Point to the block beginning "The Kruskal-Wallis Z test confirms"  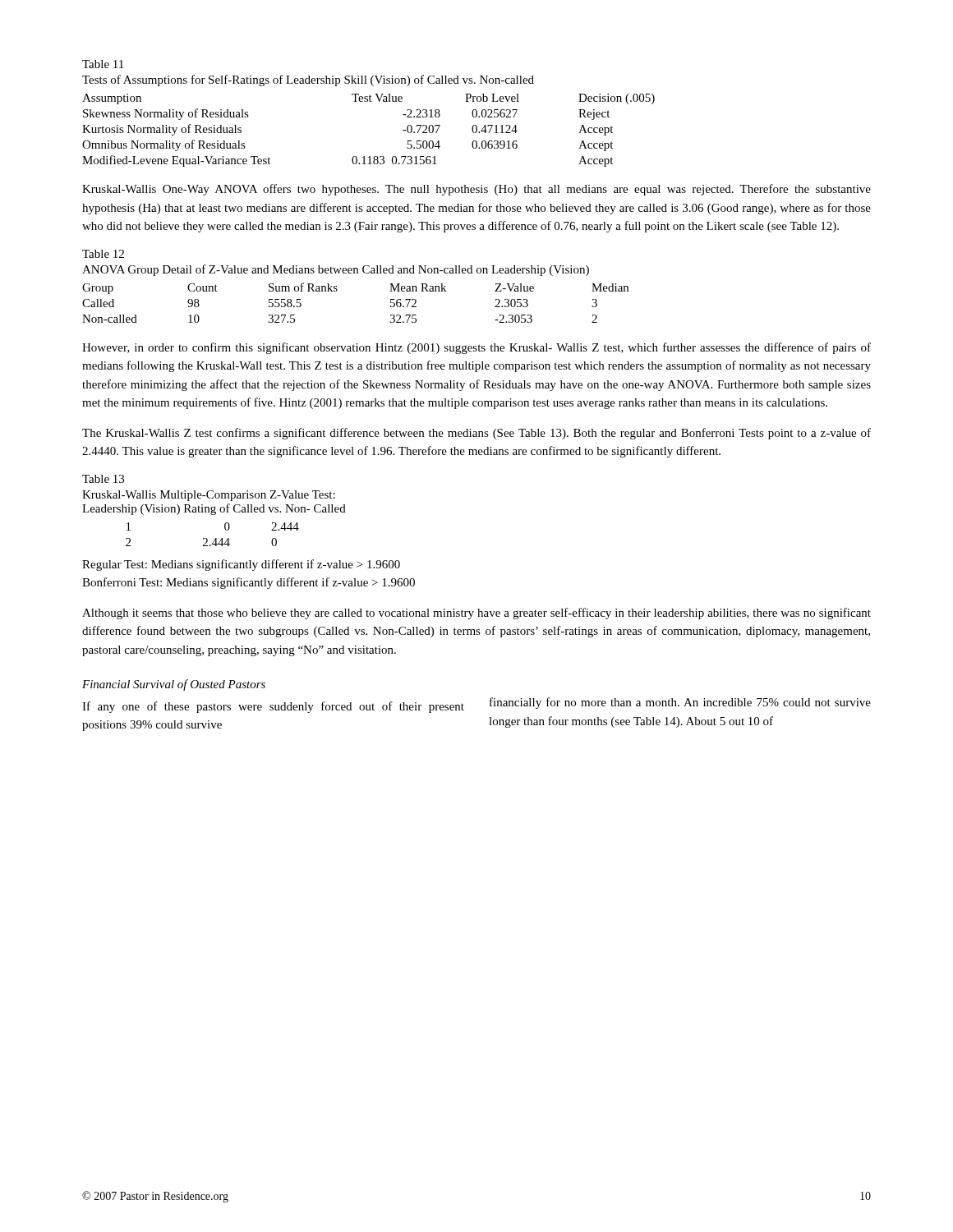tap(476, 442)
